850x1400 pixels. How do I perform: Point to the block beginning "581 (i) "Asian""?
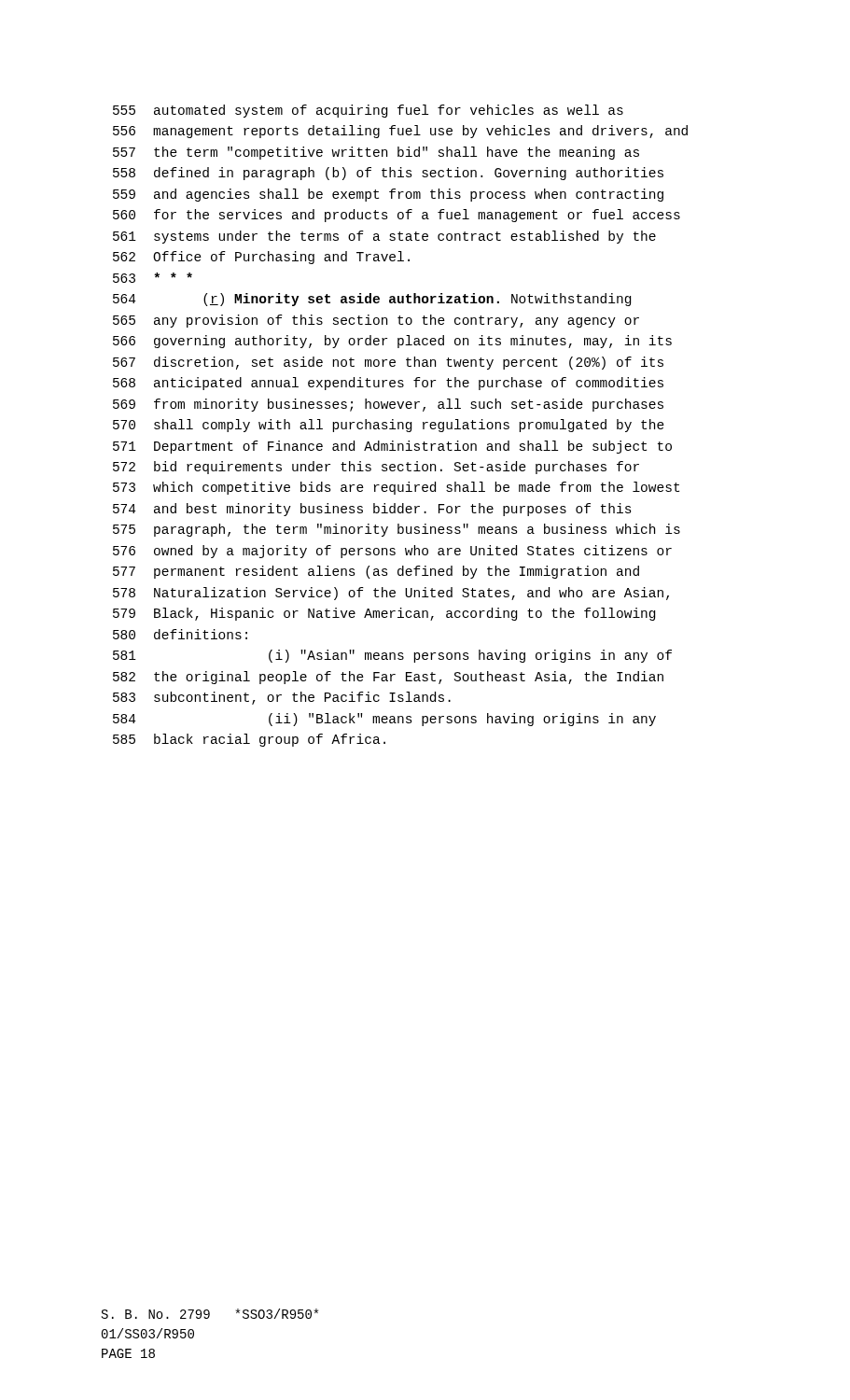coord(387,657)
